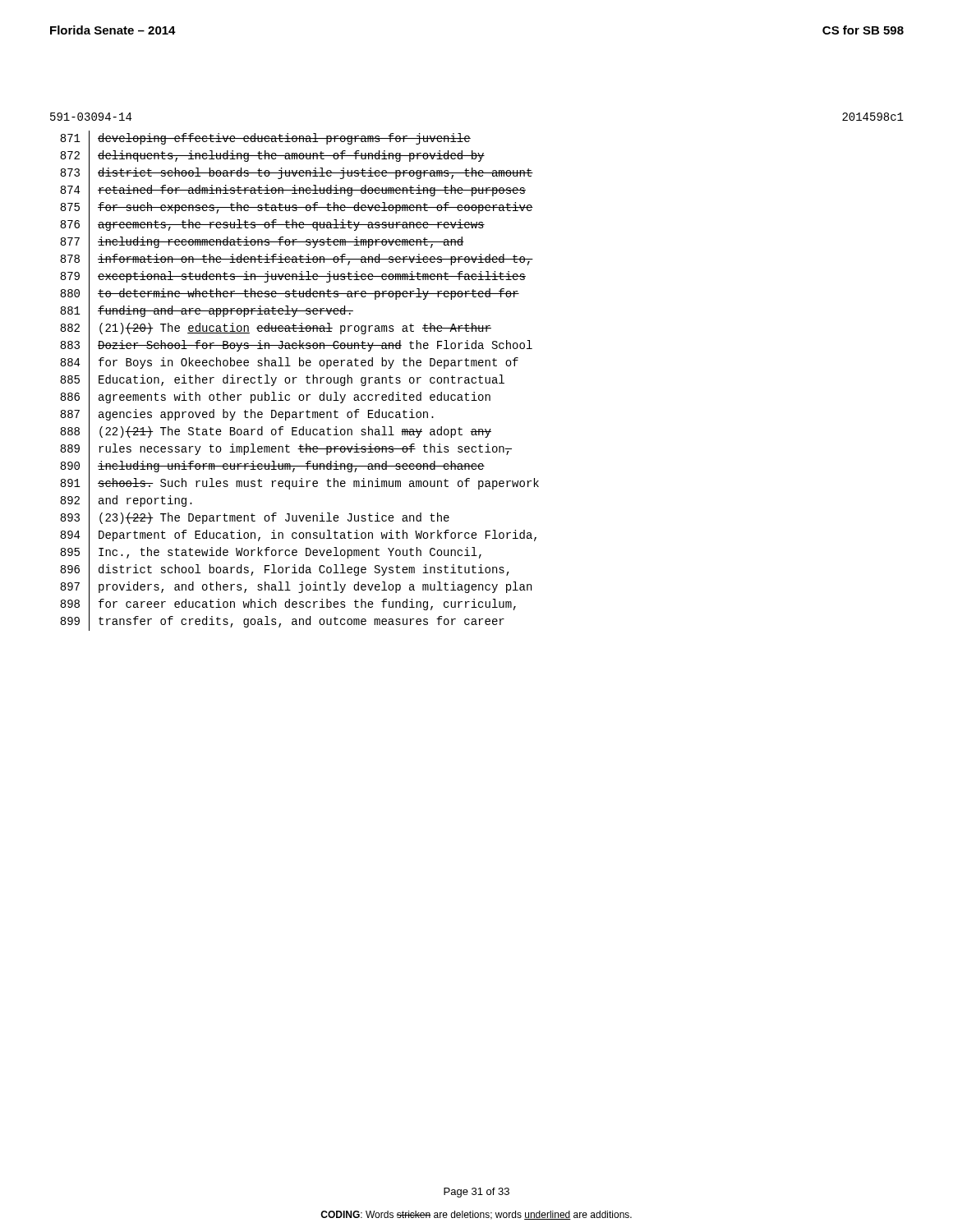The height and width of the screenshot is (1232, 953).
Task: Locate the list item that reads "879 exceptional students"
Action: 476,277
